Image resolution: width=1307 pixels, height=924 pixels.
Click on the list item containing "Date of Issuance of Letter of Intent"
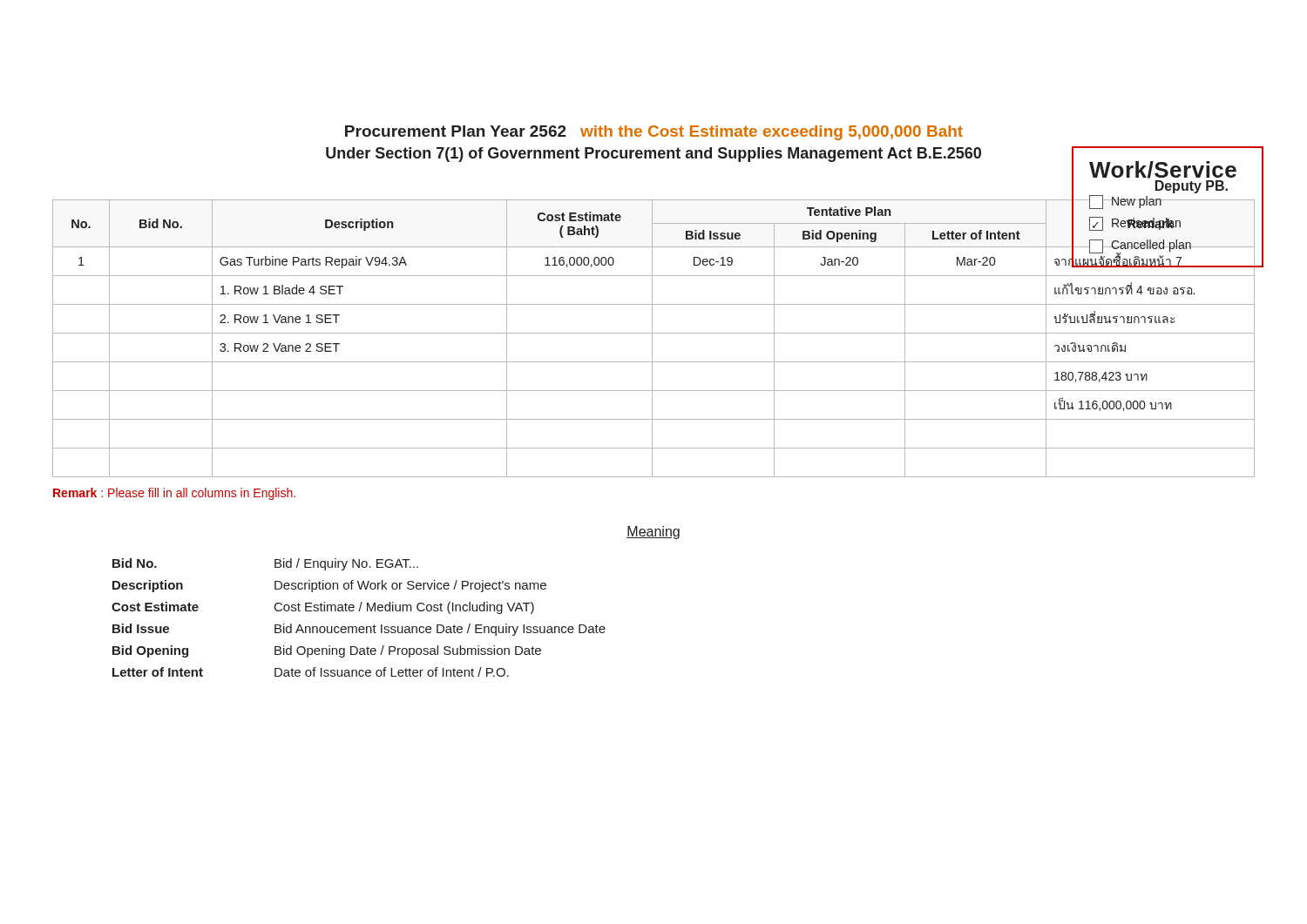[392, 672]
